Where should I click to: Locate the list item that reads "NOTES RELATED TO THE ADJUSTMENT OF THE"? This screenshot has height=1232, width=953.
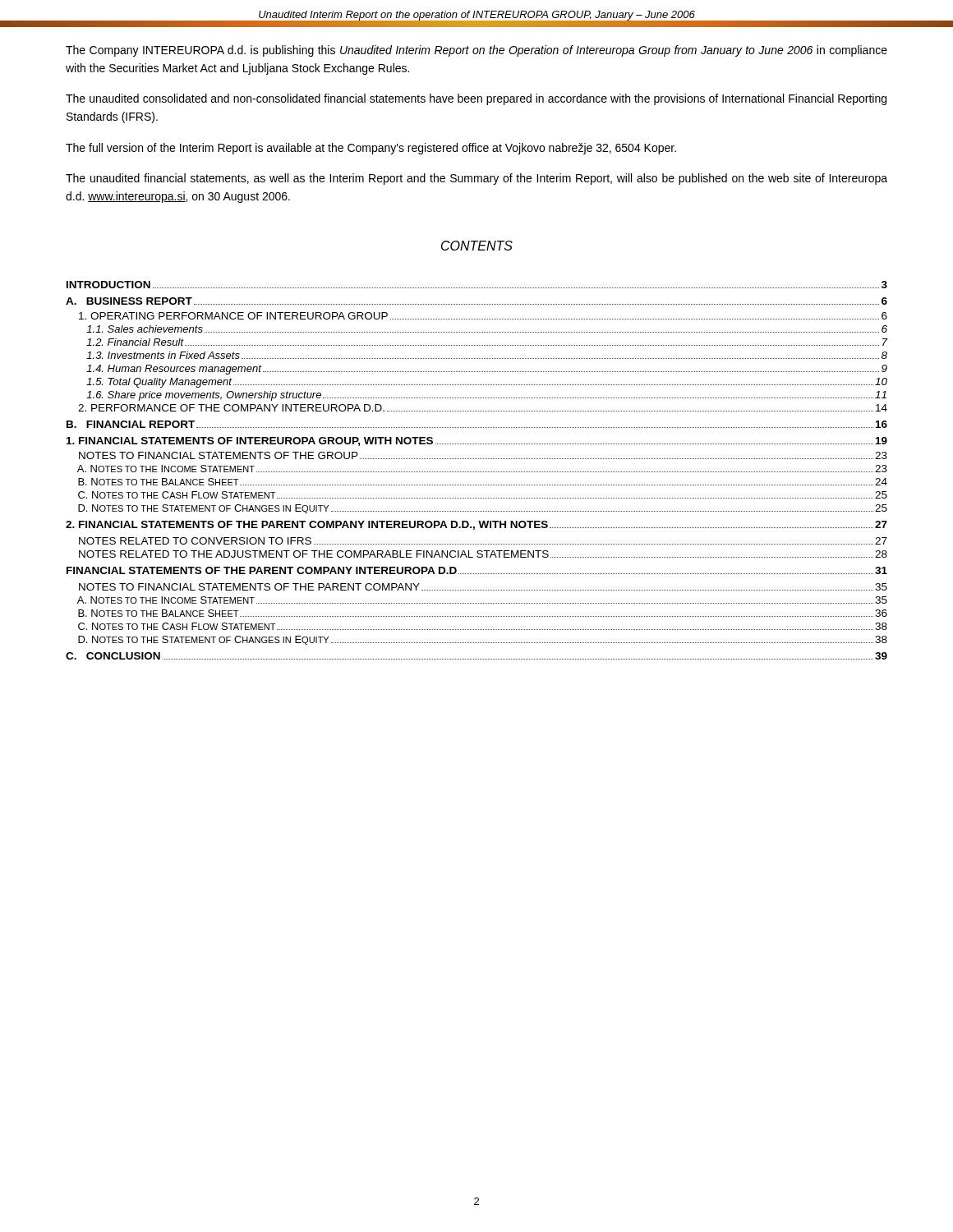click(476, 554)
